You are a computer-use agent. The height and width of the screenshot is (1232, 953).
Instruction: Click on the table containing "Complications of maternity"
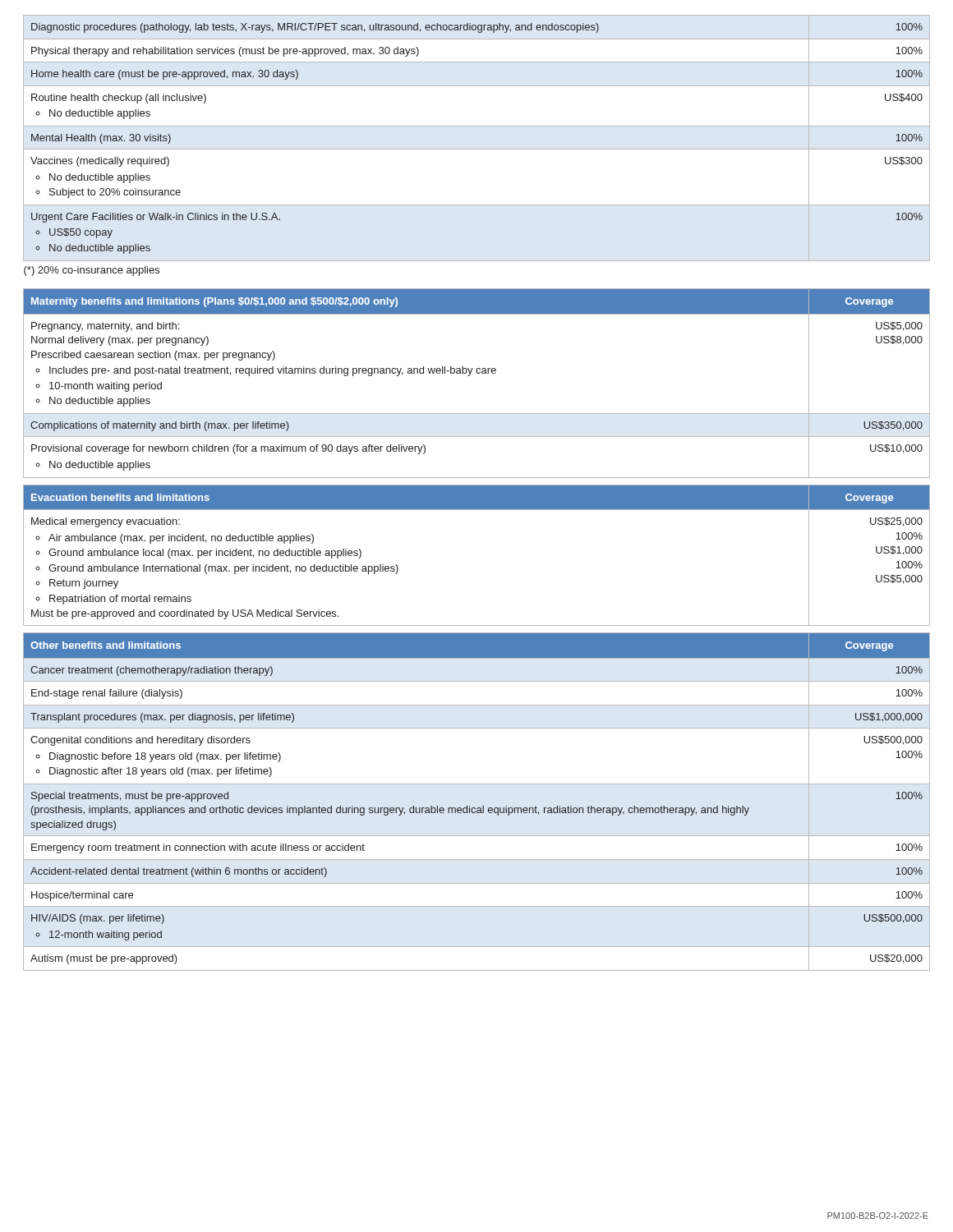(476, 383)
